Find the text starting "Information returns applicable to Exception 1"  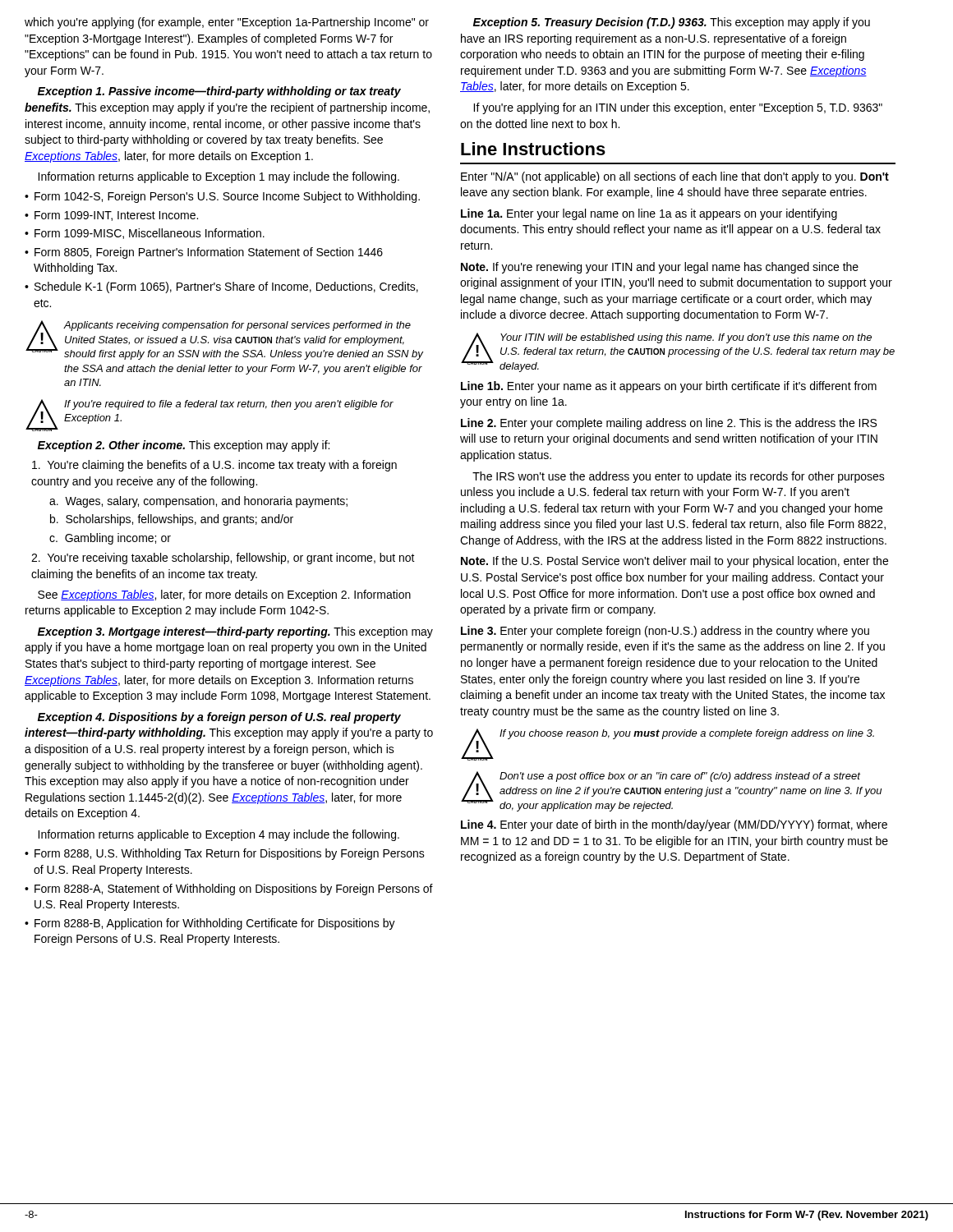pyautogui.click(x=212, y=177)
